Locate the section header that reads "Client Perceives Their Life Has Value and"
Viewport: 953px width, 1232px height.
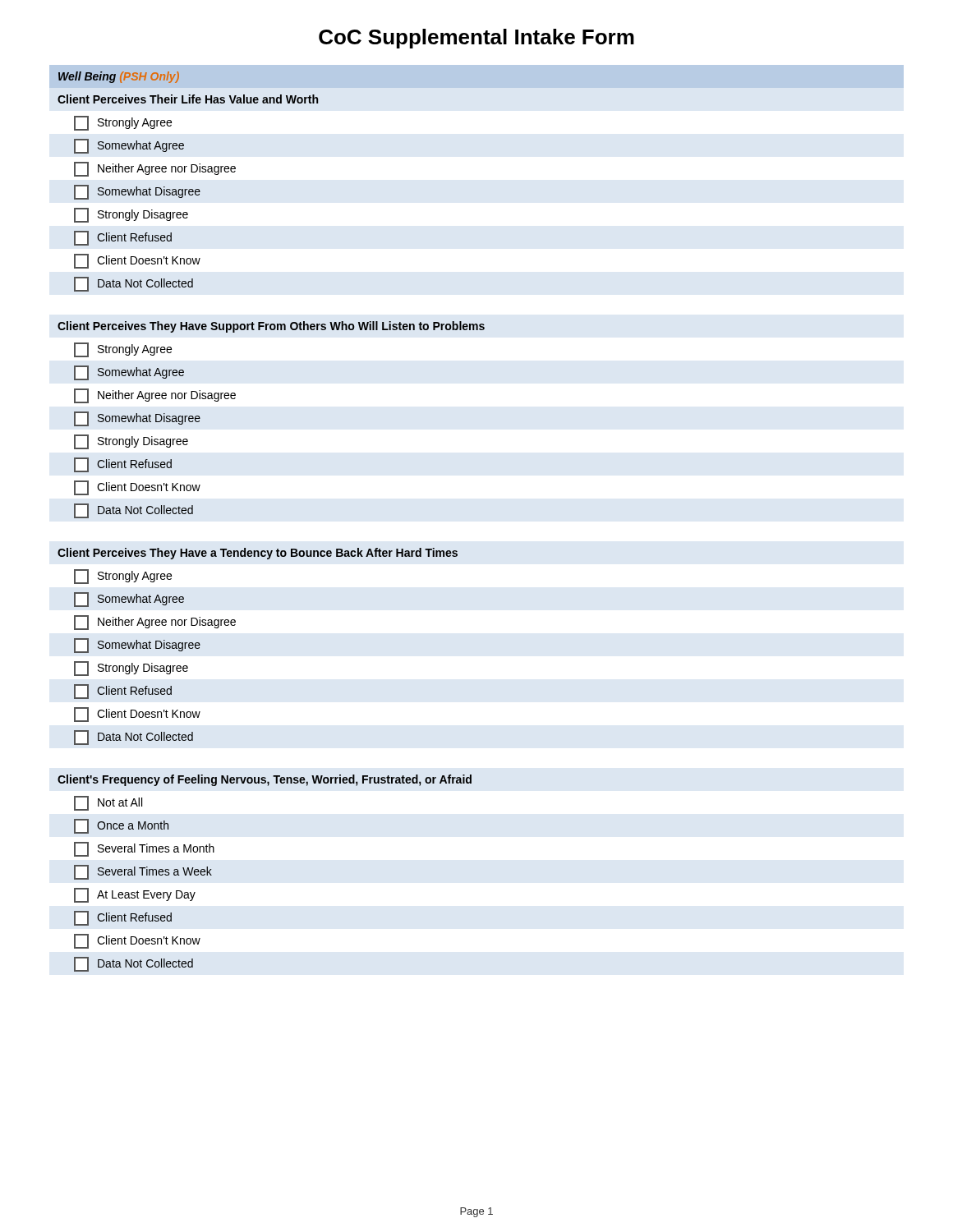(x=188, y=99)
